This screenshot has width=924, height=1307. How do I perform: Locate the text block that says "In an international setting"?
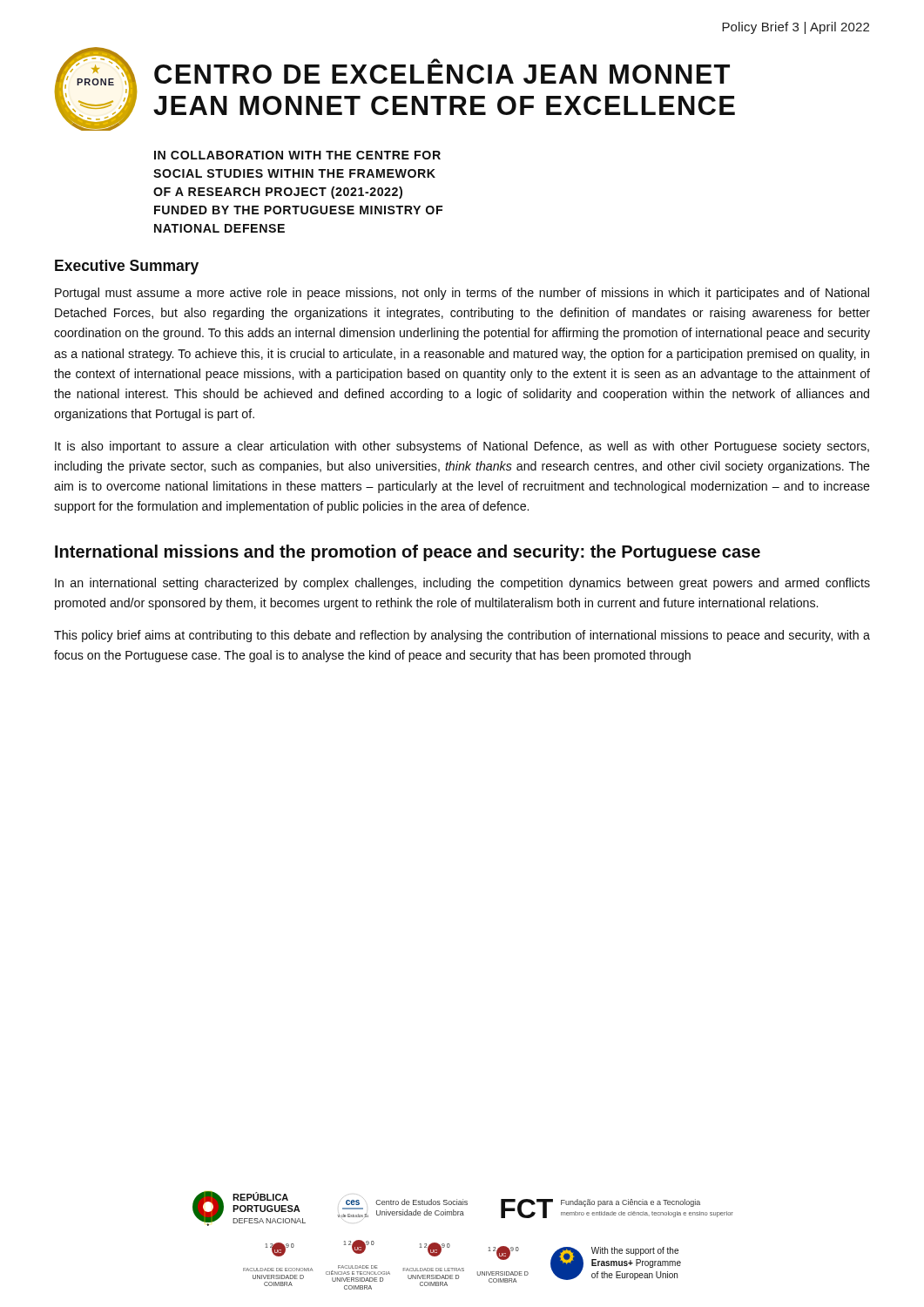pyautogui.click(x=462, y=593)
